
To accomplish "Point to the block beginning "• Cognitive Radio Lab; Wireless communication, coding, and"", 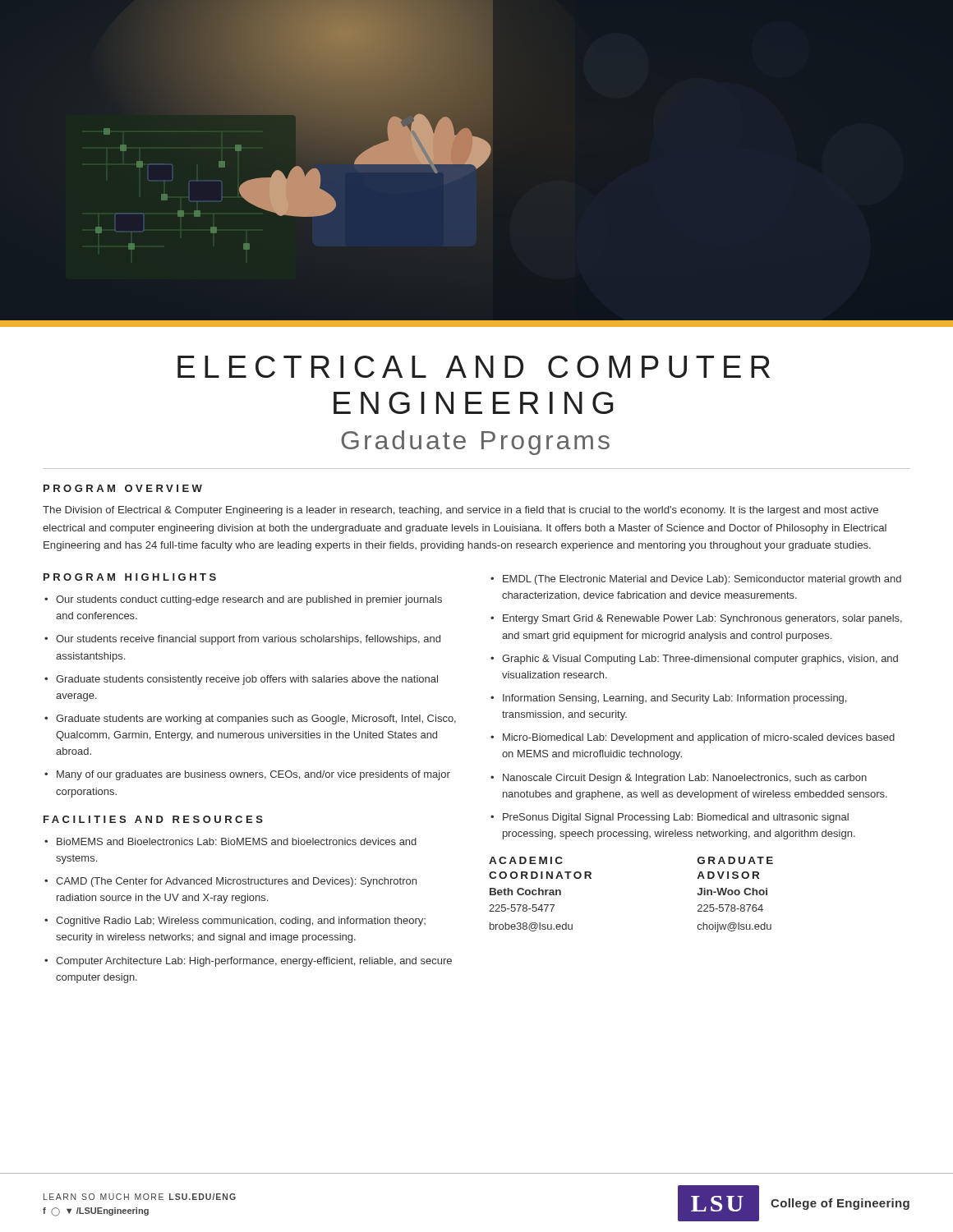I will [x=235, y=928].
